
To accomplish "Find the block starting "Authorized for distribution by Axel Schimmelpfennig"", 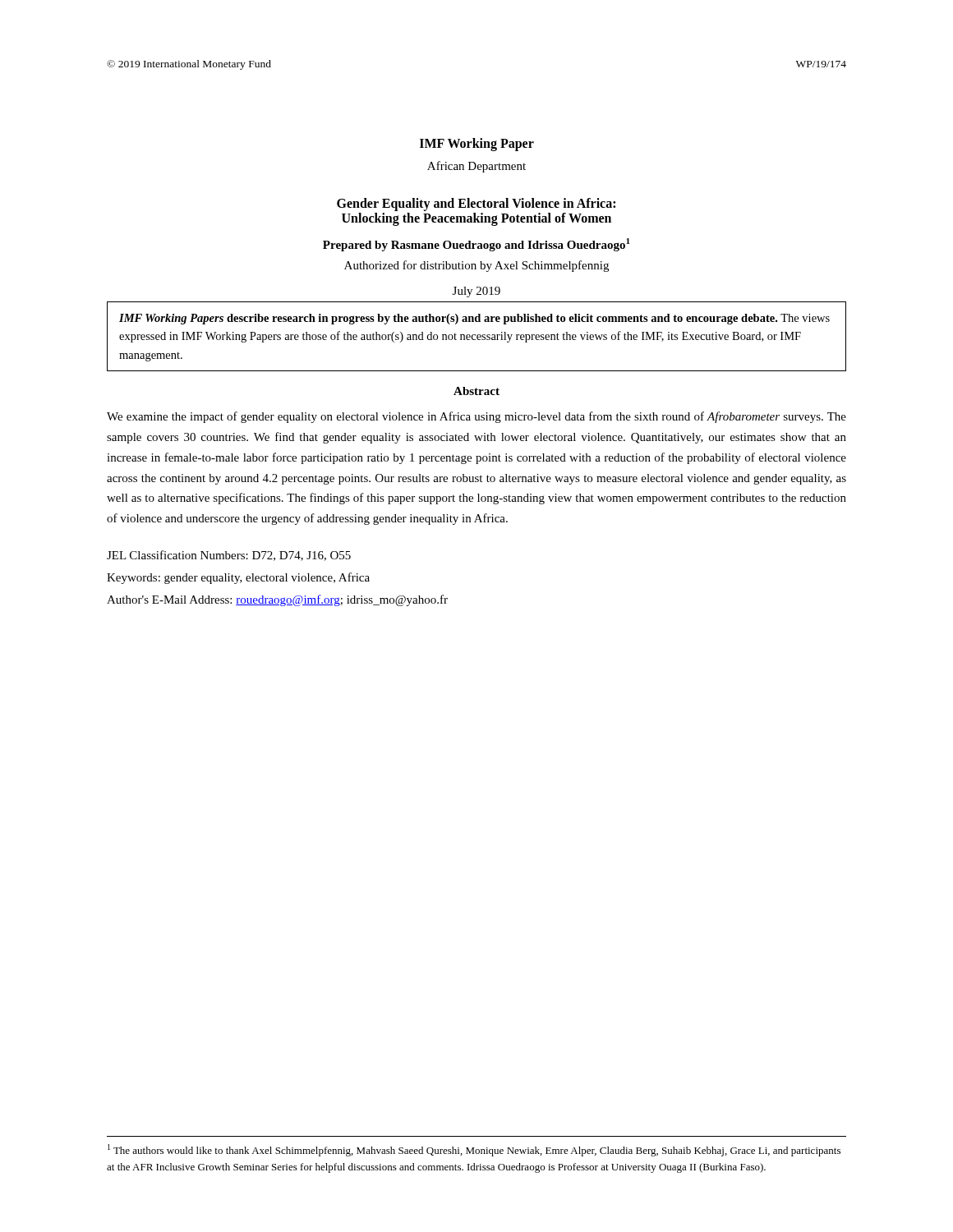I will coord(476,265).
